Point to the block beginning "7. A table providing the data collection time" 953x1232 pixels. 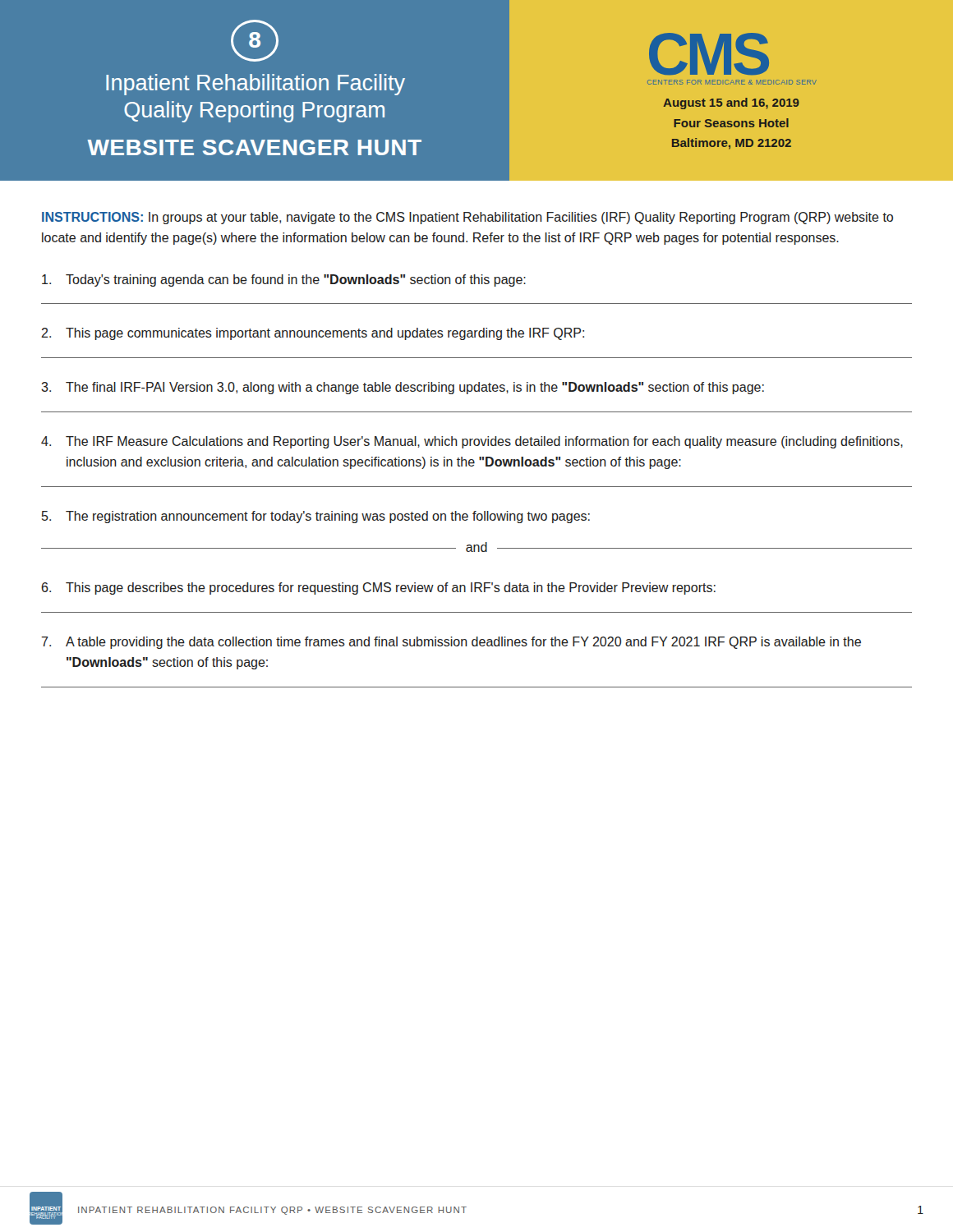[x=451, y=643]
